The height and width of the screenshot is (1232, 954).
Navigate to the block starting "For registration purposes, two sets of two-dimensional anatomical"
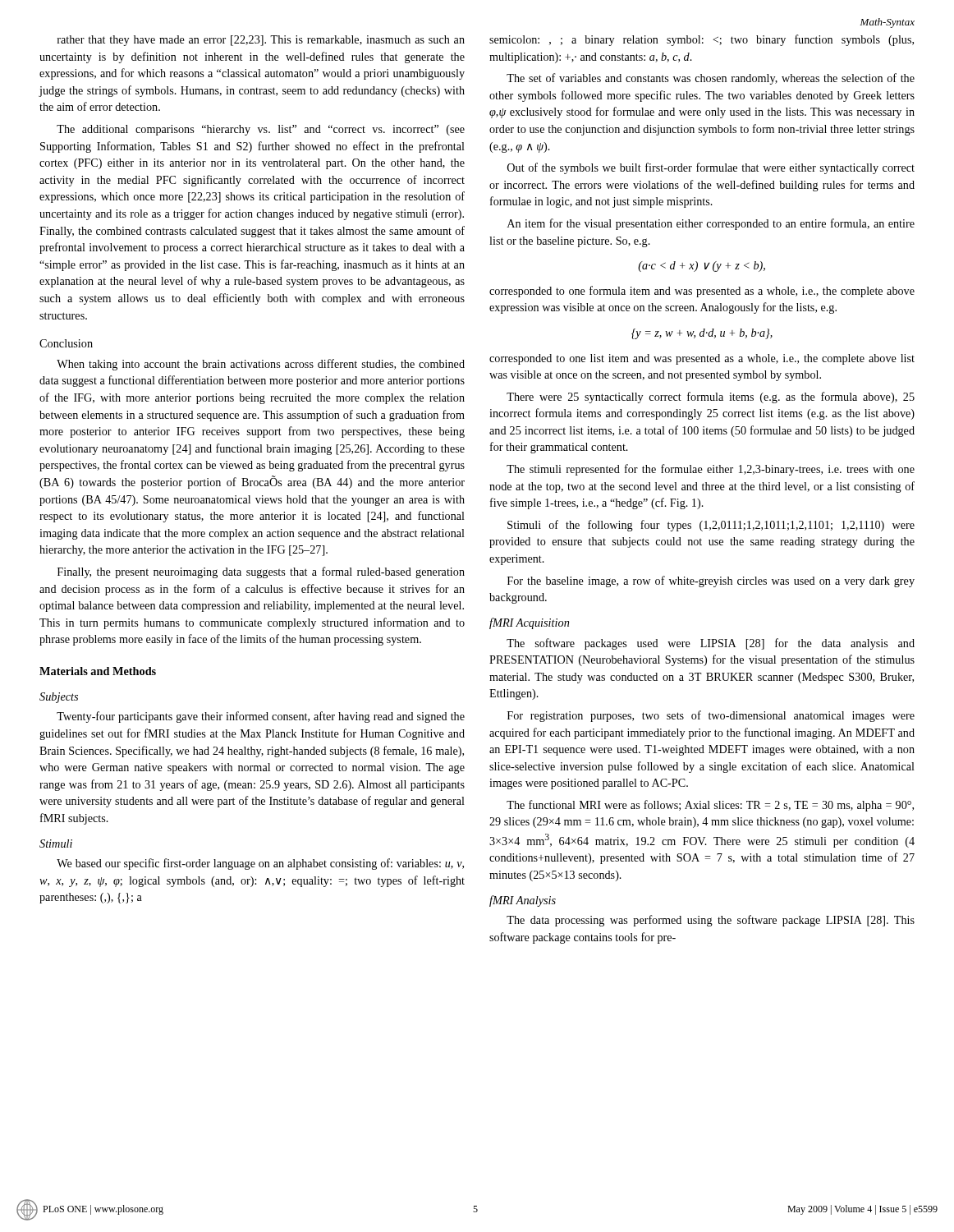point(702,749)
